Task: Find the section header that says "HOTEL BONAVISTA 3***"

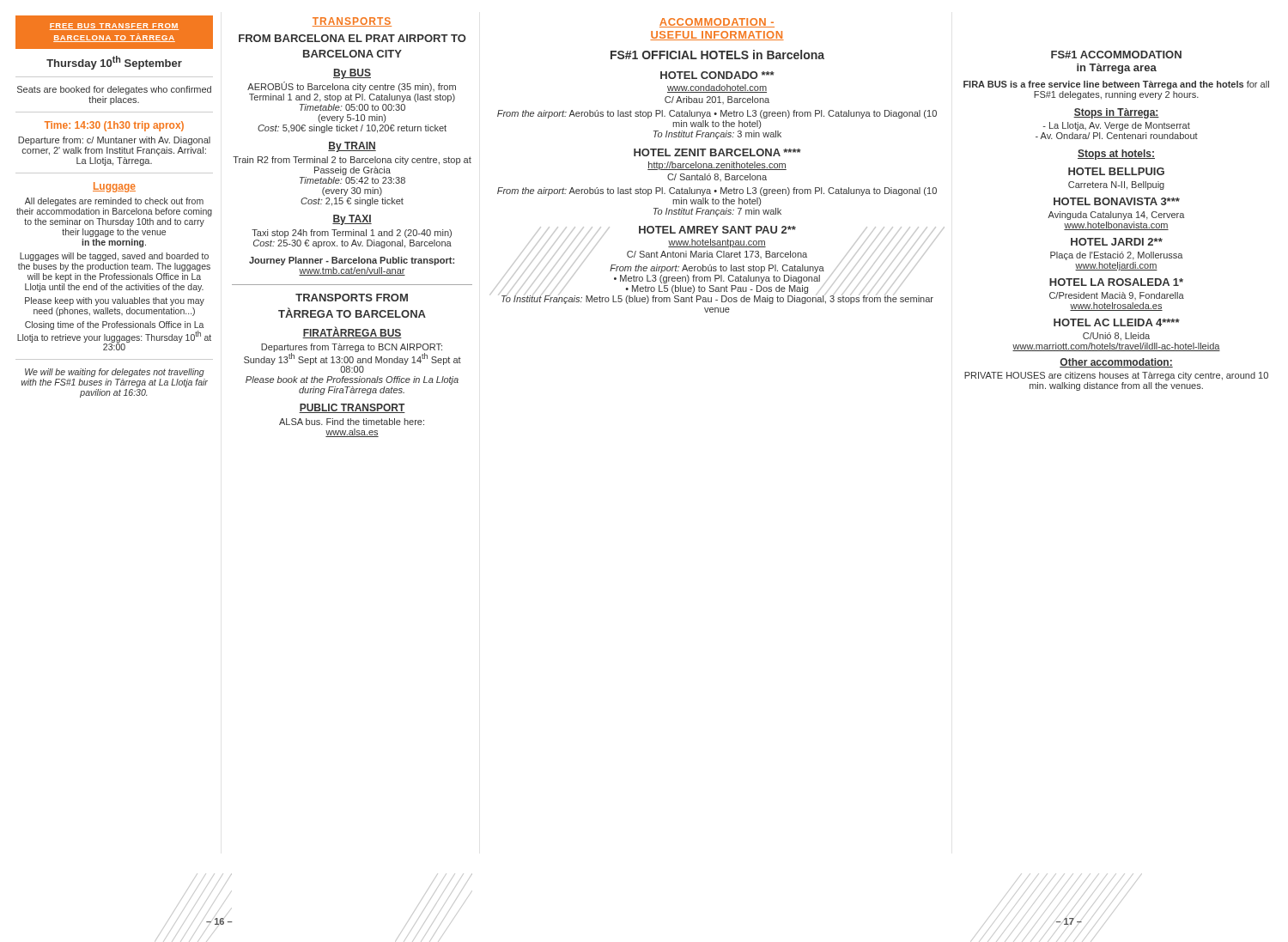Action: tap(1116, 201)
